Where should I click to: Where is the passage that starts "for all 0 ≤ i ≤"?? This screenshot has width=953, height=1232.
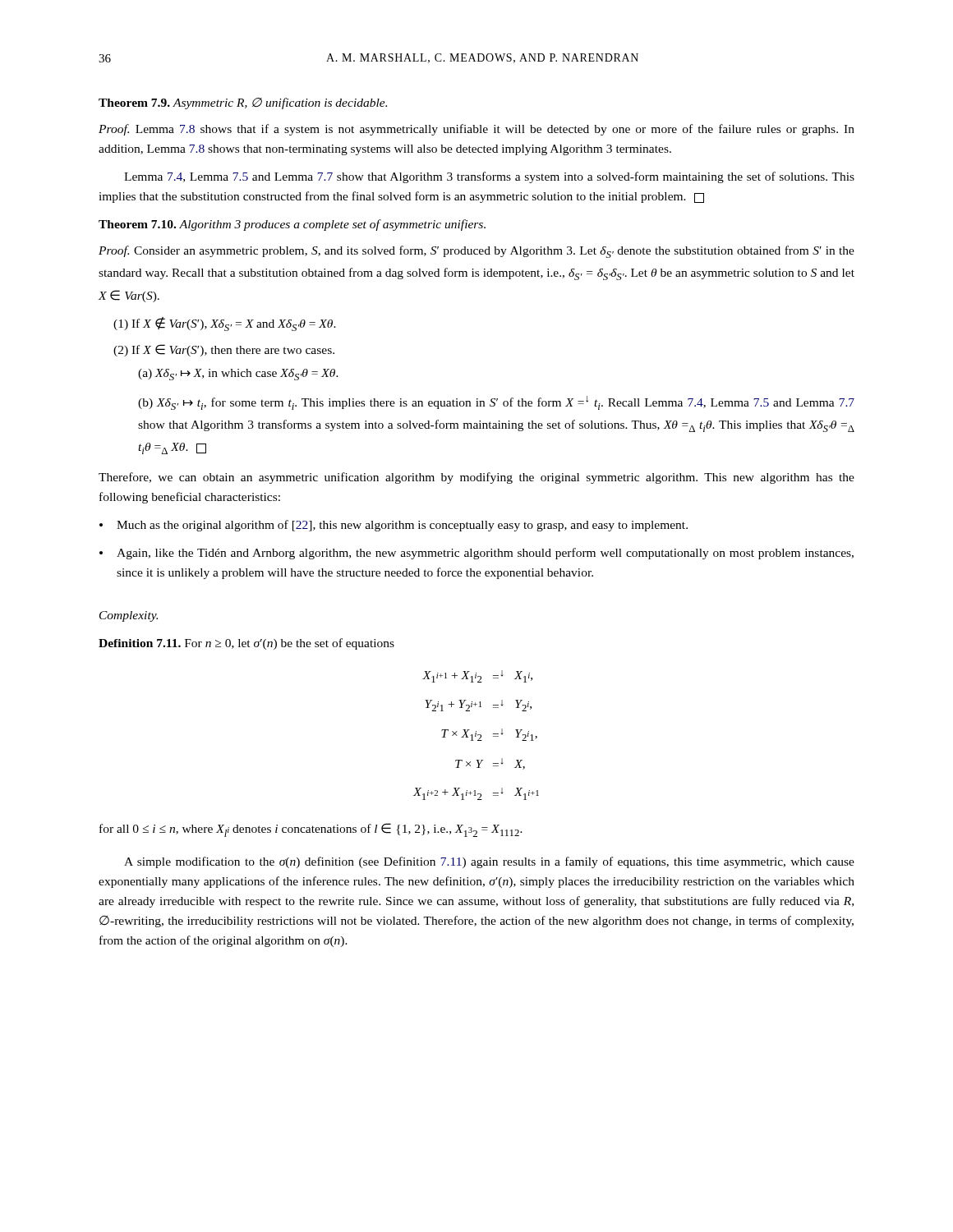pos(476,830)
